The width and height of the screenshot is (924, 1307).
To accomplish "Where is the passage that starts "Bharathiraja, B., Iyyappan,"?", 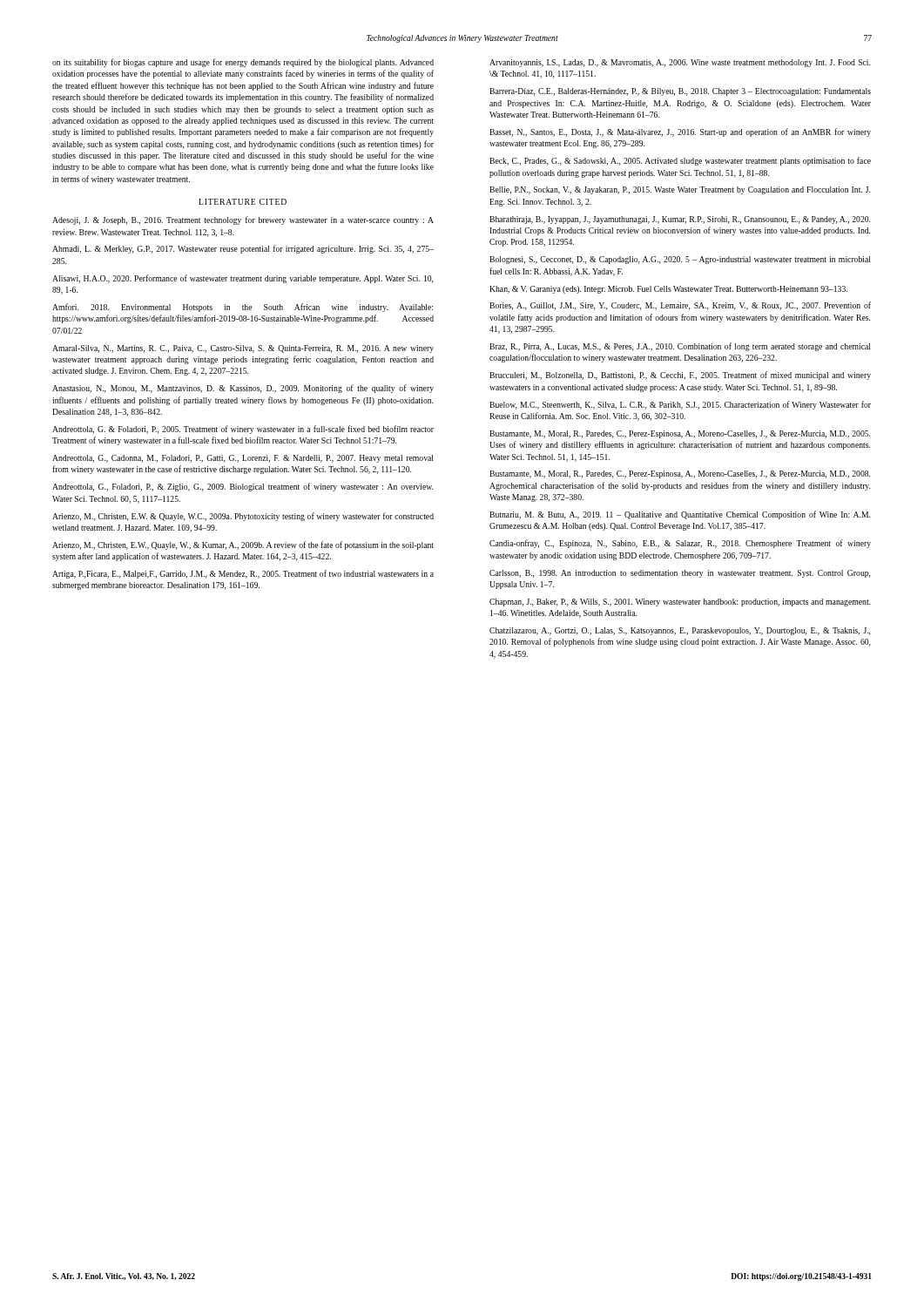I will [680, 230].
